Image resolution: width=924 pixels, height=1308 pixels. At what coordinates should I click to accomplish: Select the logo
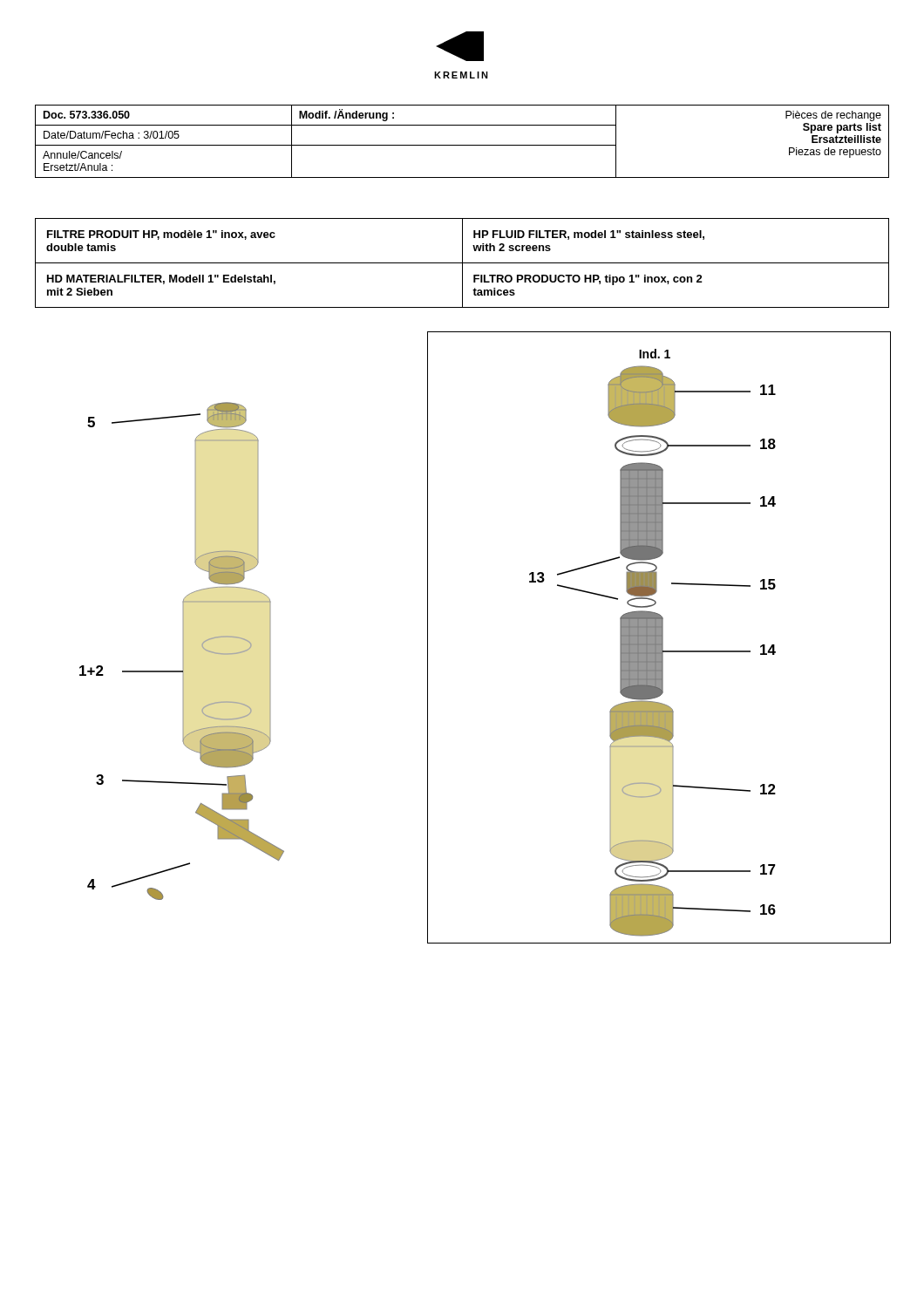pos(462,56)
